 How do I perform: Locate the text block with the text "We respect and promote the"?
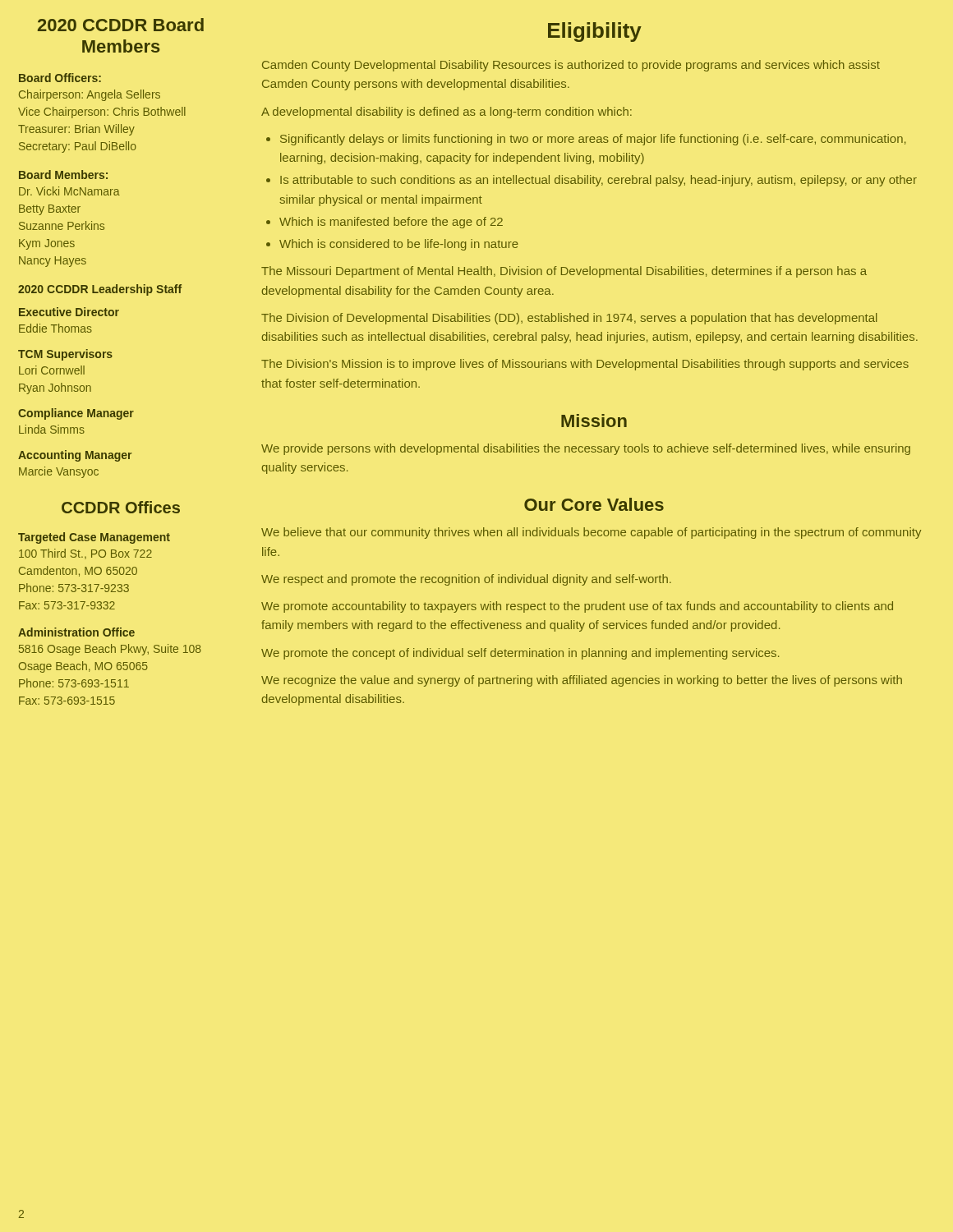tap(467, 578)
